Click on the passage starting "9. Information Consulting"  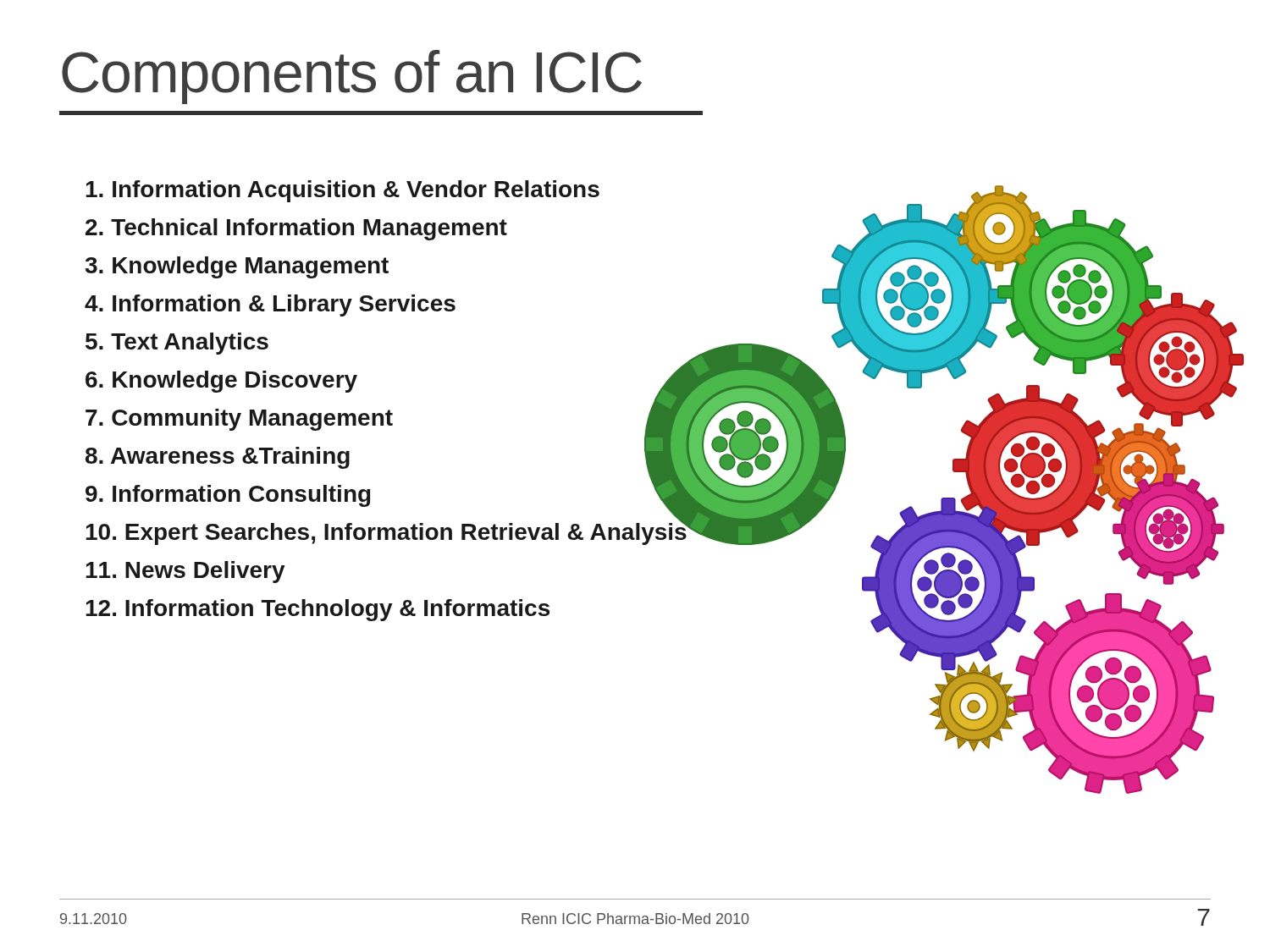point(228,494)
